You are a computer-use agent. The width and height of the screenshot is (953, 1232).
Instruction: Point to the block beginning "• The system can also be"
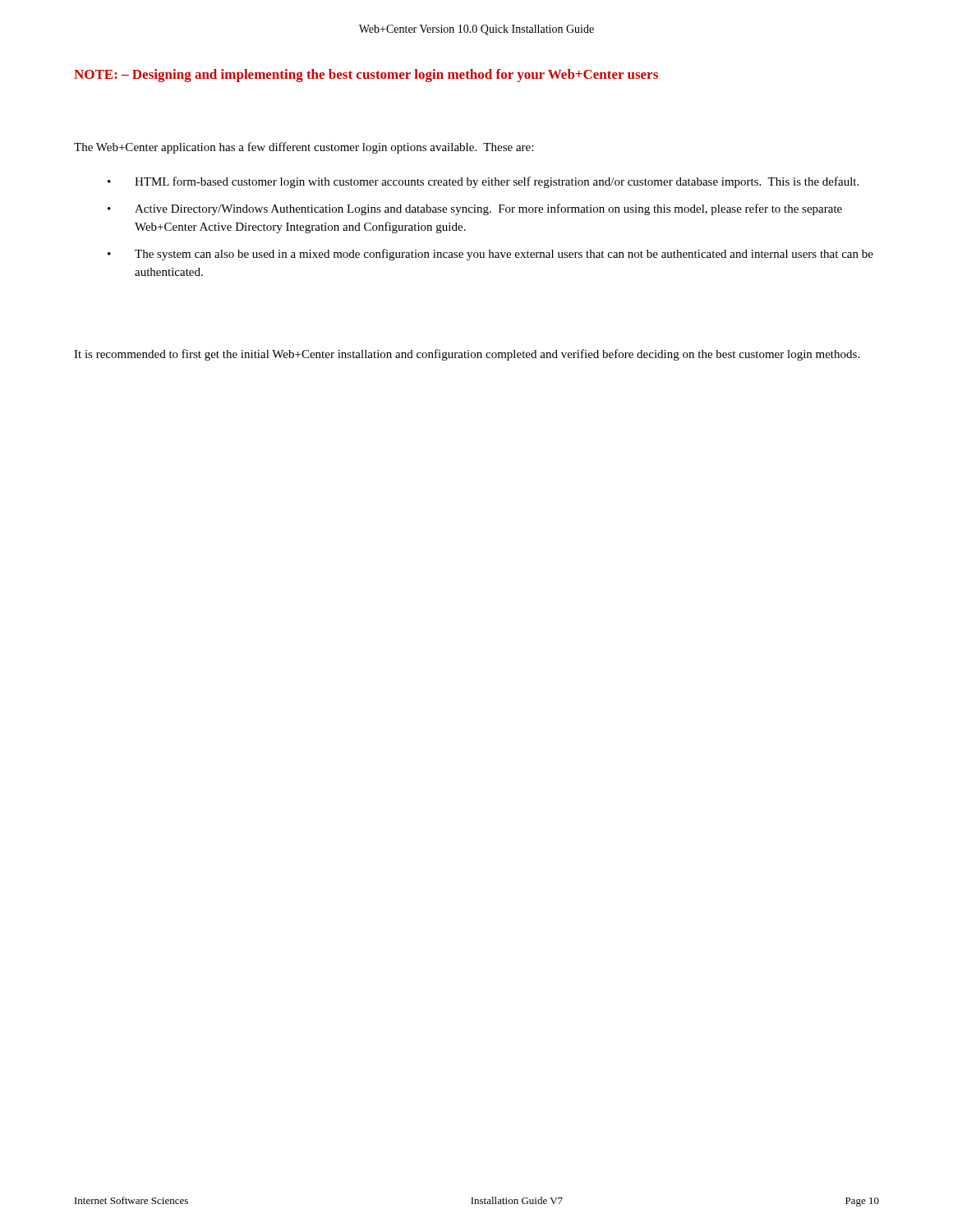coord(476,263)
